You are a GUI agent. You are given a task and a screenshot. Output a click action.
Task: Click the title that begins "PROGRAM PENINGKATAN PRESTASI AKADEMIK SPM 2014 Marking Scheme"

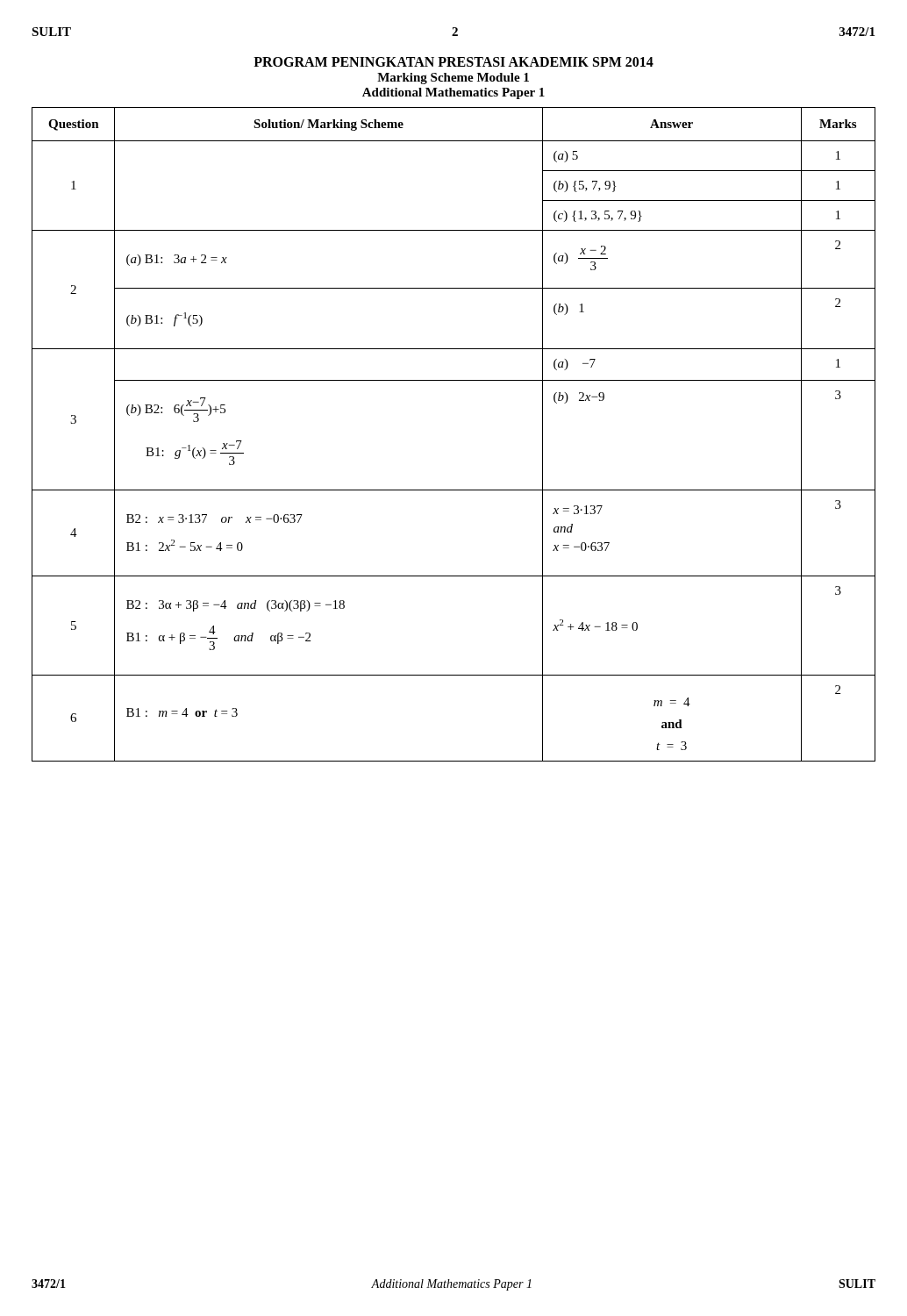pyautogui.click(x=454, y=77)
